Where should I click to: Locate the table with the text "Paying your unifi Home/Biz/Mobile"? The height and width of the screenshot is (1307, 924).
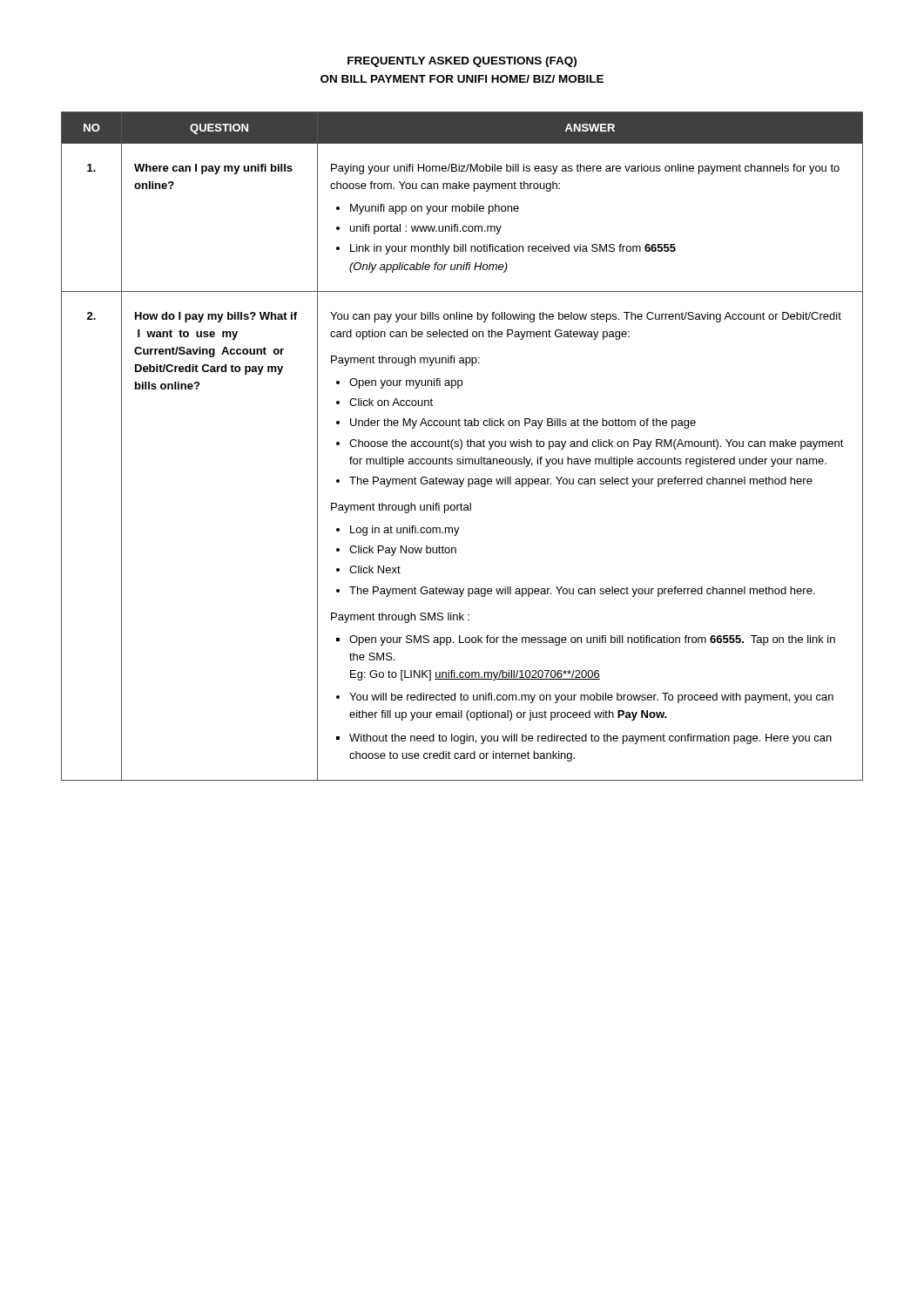click(x=462, y=446)
